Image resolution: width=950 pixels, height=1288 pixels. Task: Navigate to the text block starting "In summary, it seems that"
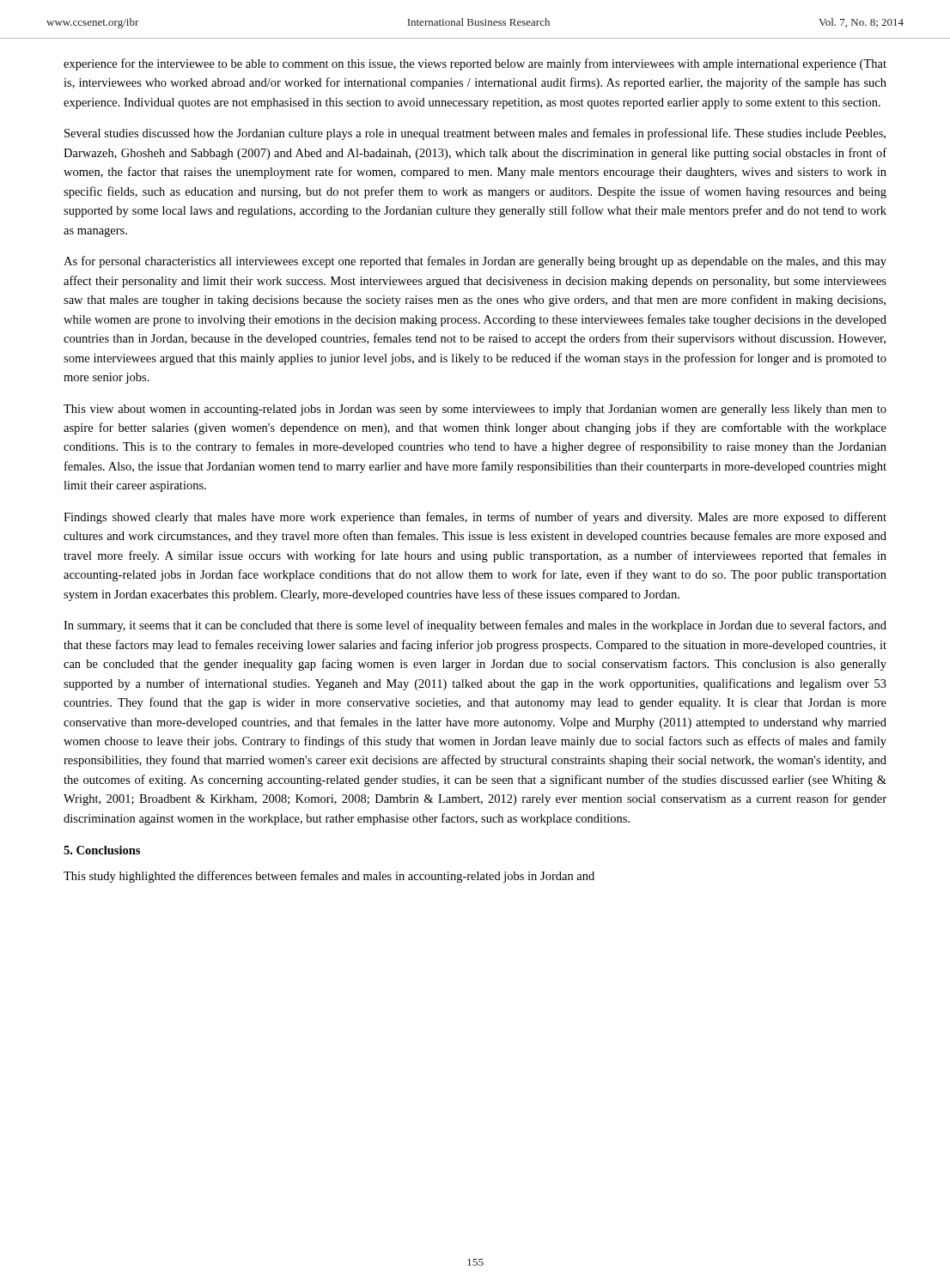[475, 722]
